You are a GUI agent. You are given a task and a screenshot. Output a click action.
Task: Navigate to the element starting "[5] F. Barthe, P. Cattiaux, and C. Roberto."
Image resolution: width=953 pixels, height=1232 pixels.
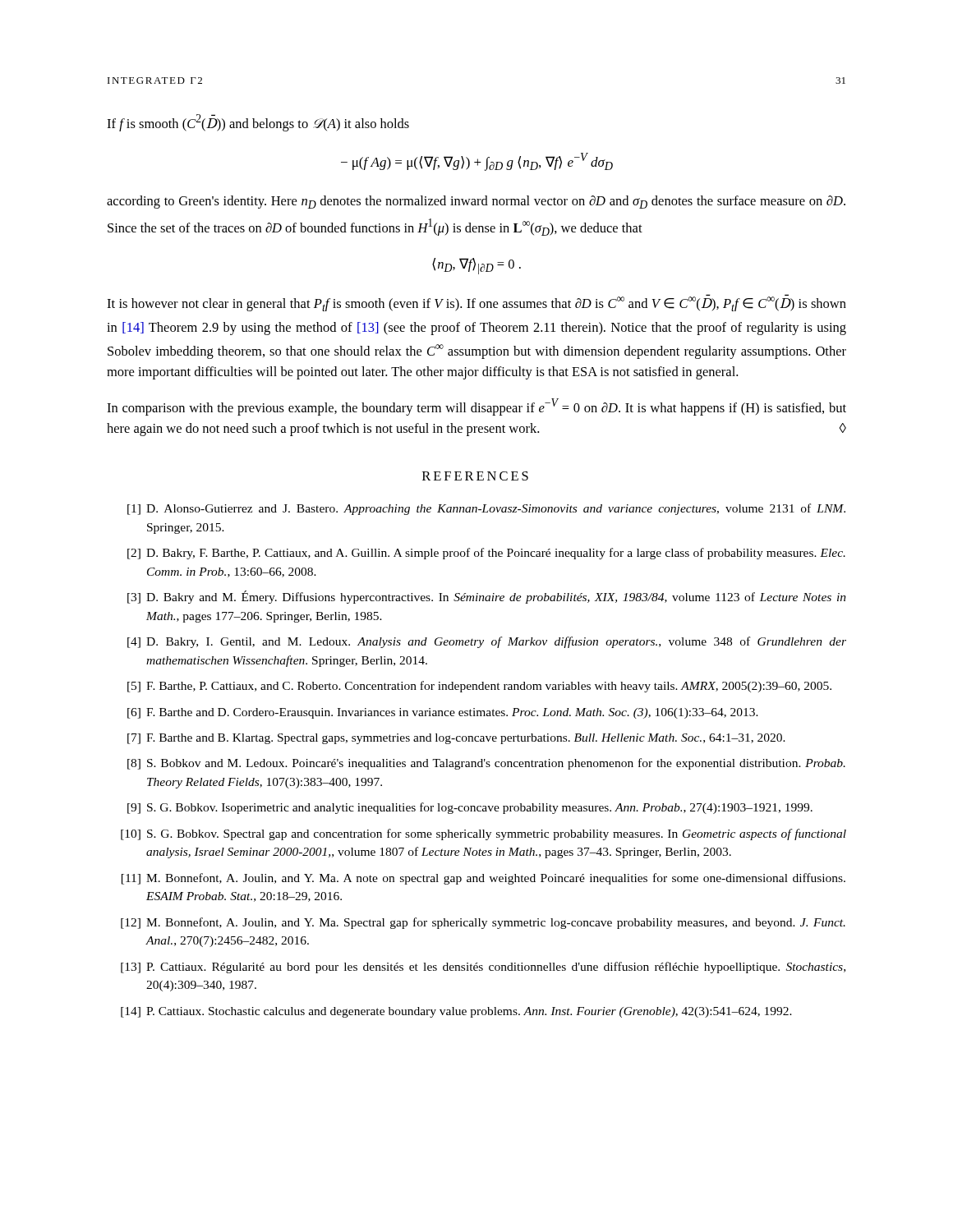click(476, 686)
